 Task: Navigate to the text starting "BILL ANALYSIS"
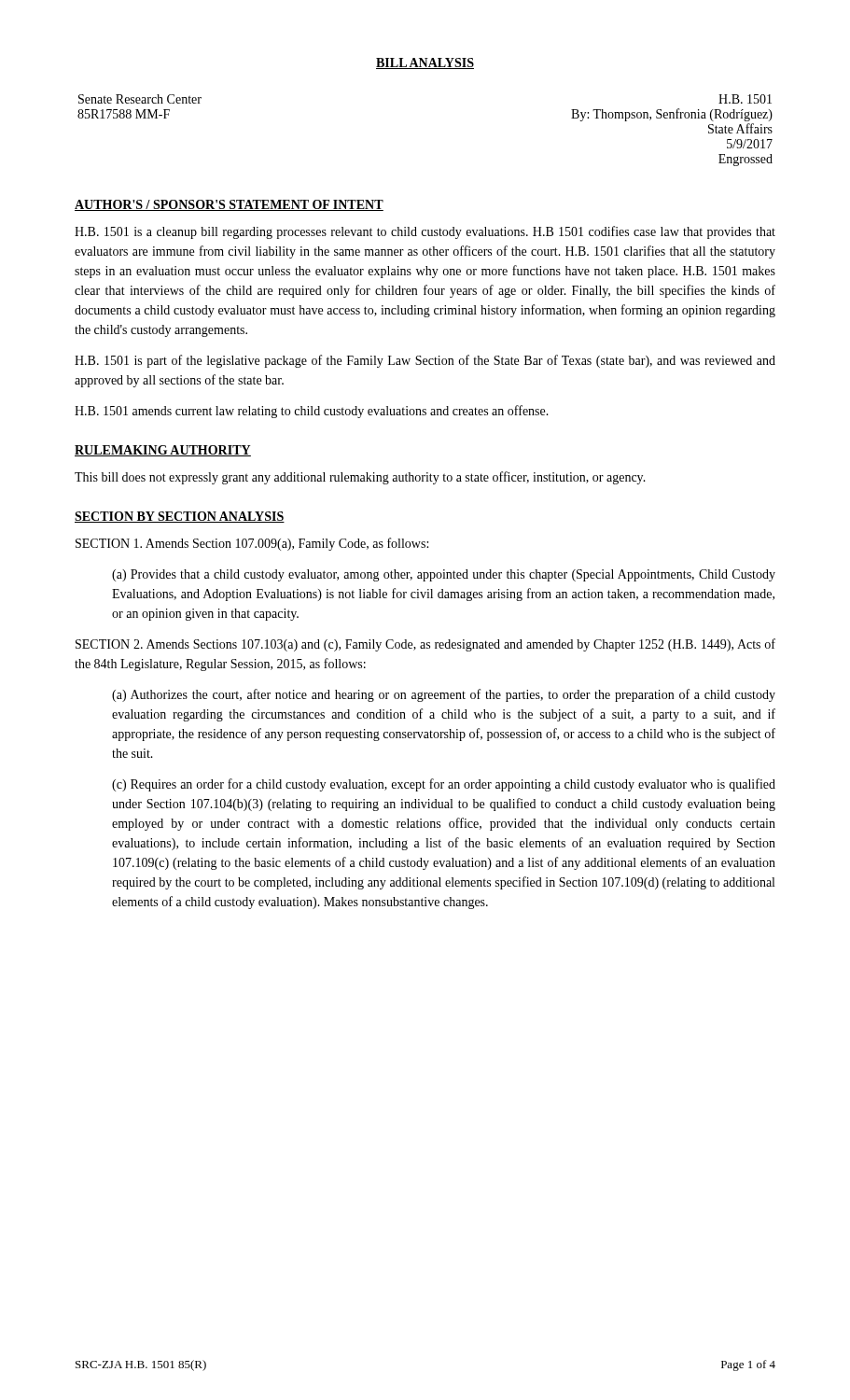click(425, 63)
